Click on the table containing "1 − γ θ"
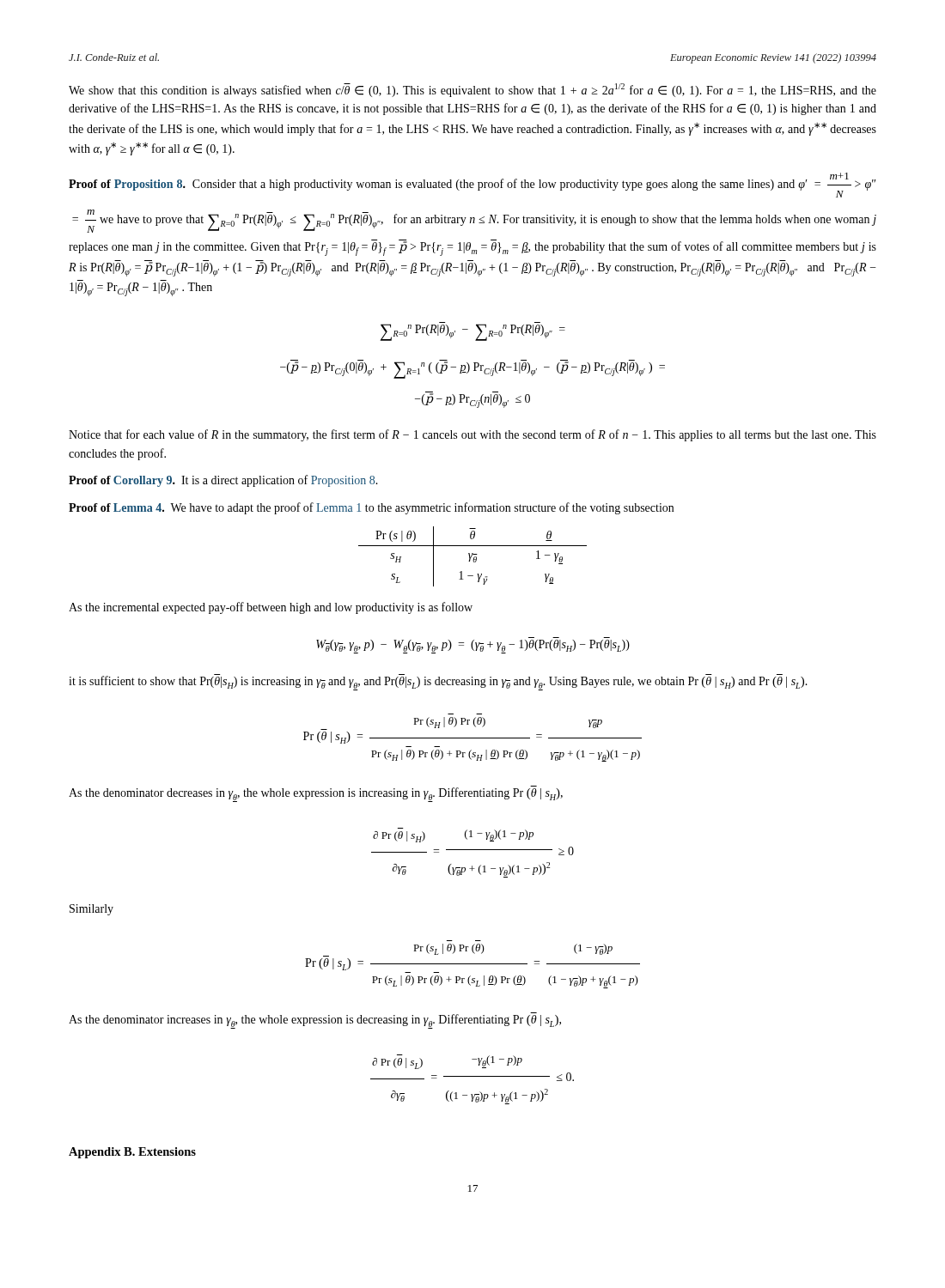Screen dimensions: 1288x945 pos(472,556)
